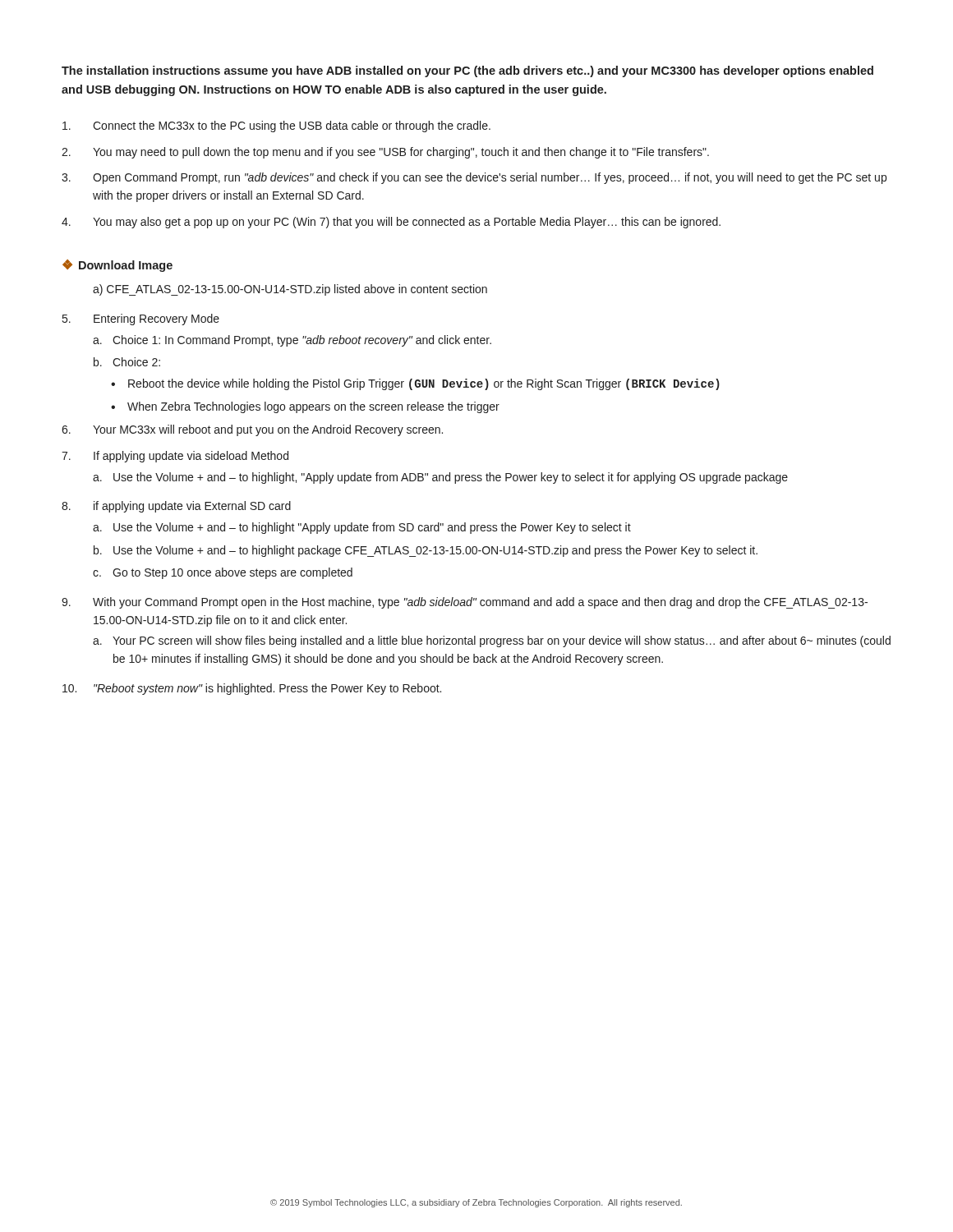Navigate to the passage starting "5. Entering Recovery Mode"
The height and width of the screenshot is (1232, 953).
tap(141, 319)
